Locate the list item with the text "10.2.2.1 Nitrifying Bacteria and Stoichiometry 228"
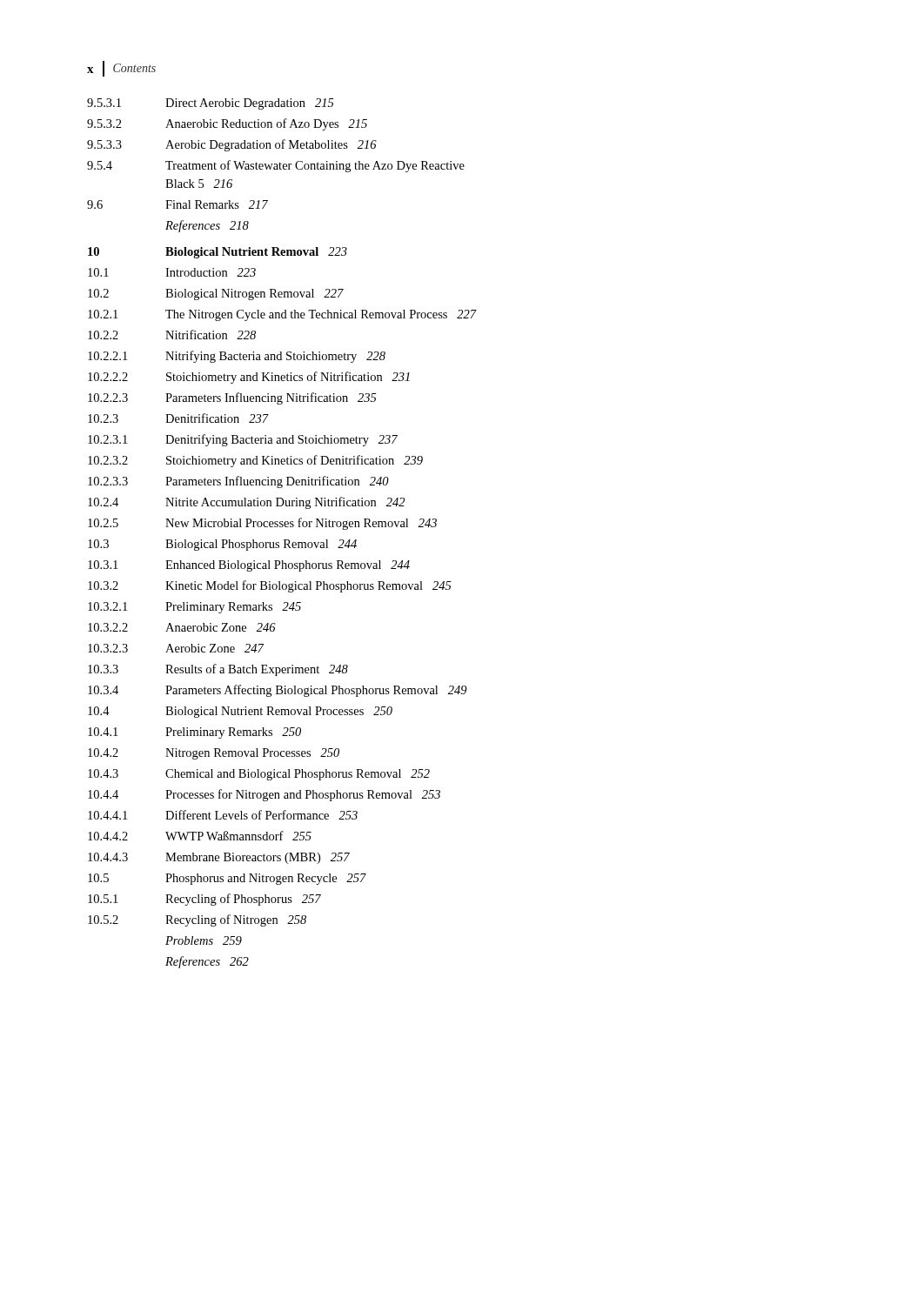Viewport: 924px width, 1305px height. pos(237,357)
